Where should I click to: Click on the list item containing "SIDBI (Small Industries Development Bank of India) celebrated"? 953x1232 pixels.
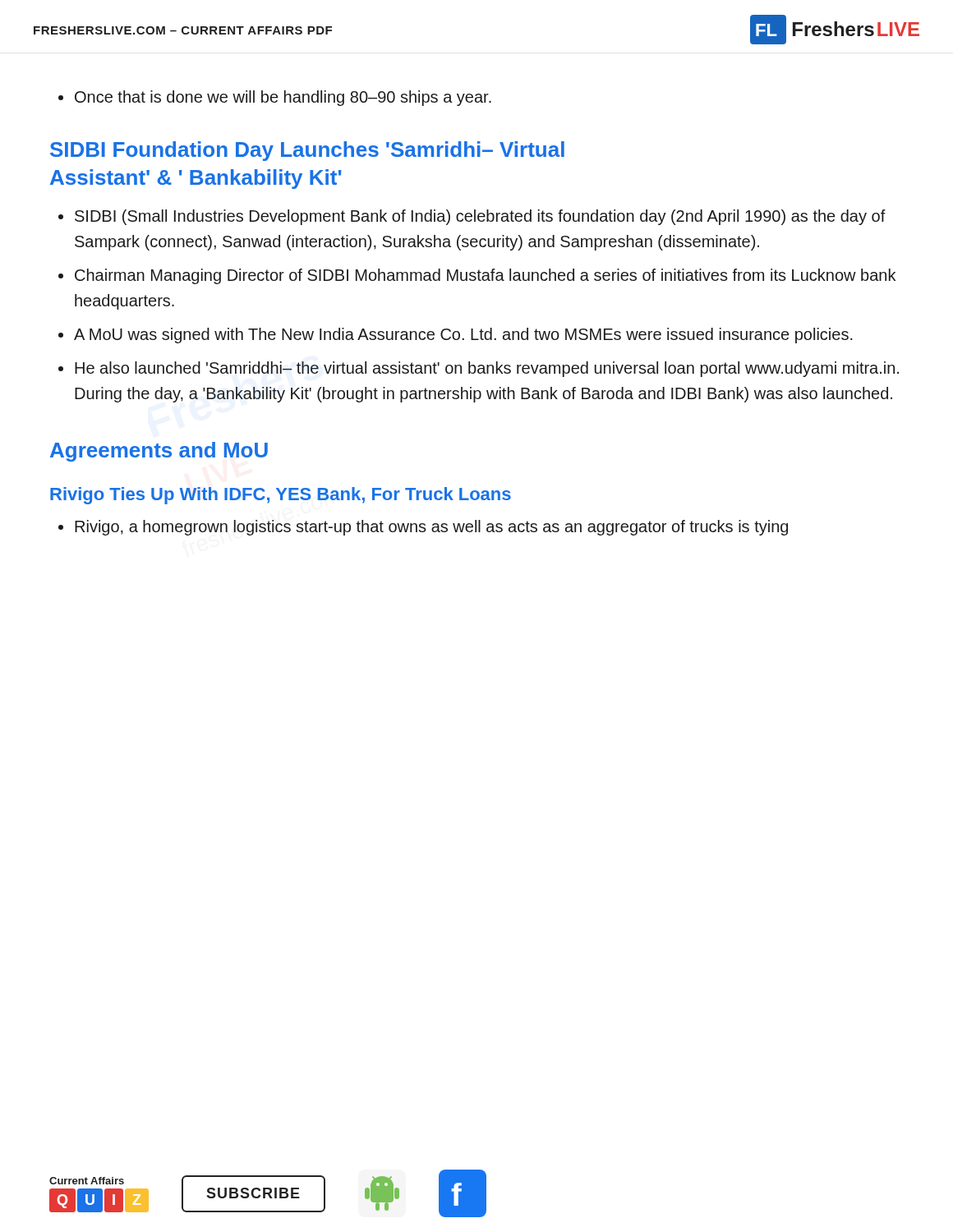point(476,229)
